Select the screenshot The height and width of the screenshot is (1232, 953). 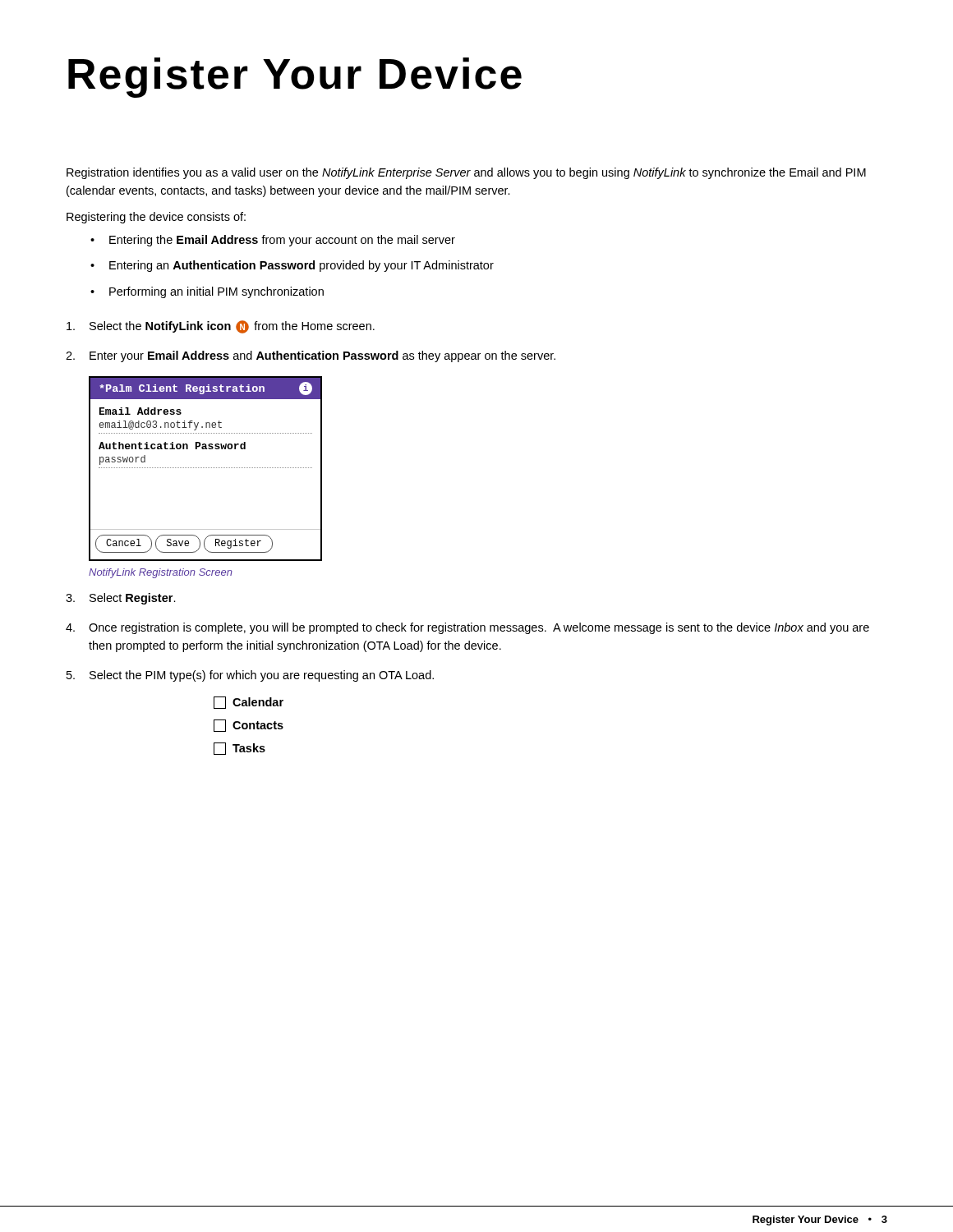point(476,469)
